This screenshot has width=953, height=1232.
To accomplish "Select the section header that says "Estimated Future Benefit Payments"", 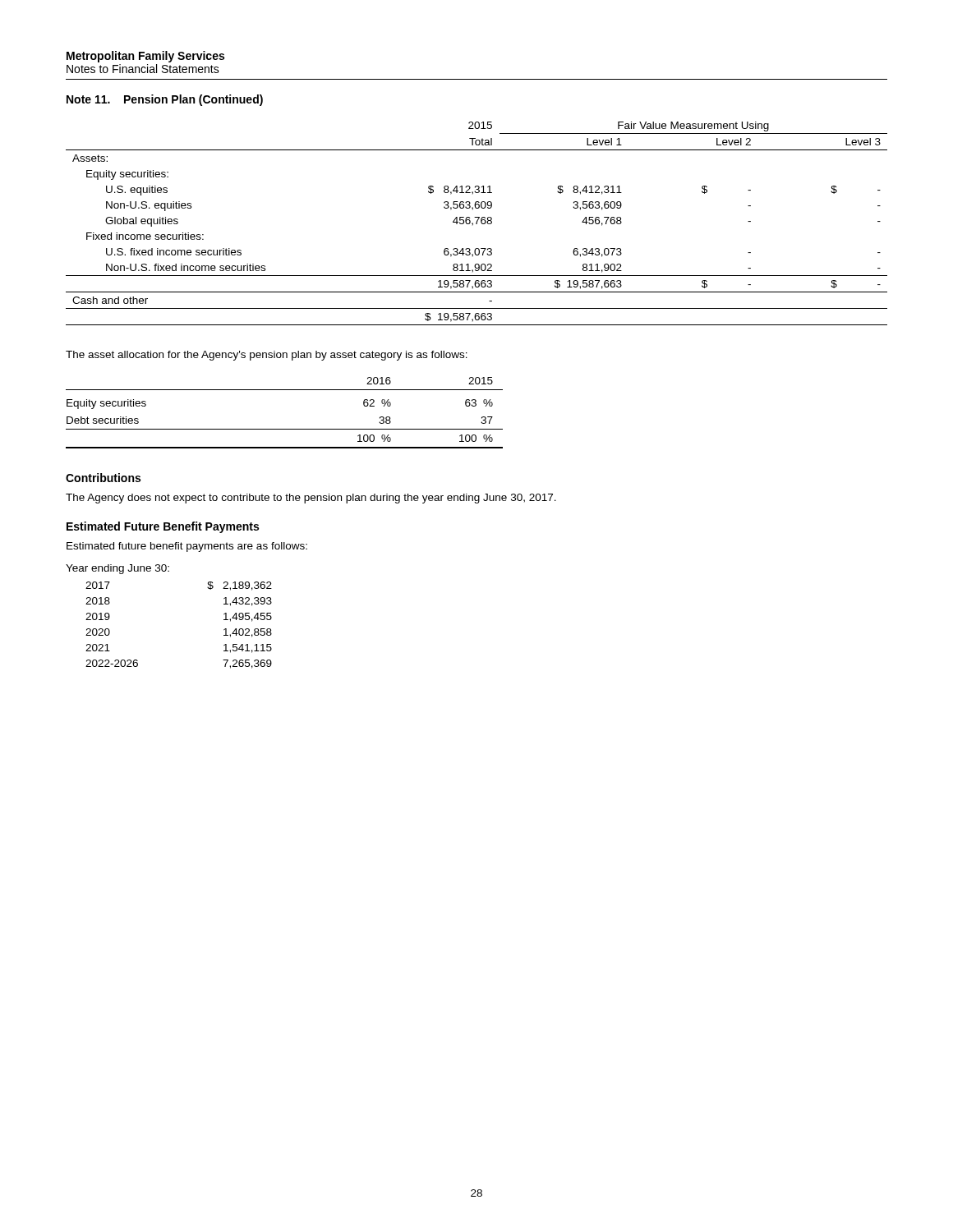I will [163, 526].
